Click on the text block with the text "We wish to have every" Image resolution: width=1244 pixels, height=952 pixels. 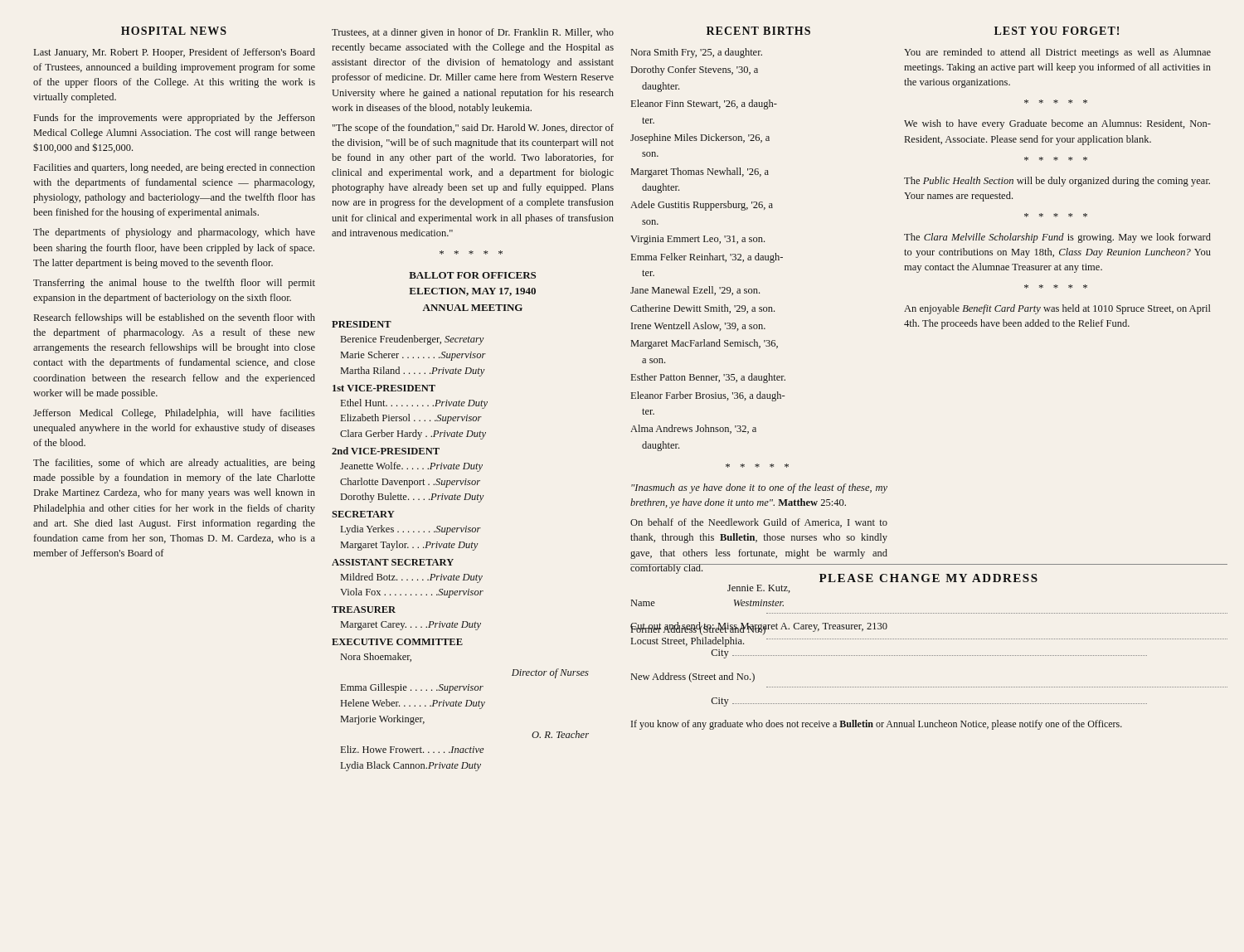pos(1057,131)
